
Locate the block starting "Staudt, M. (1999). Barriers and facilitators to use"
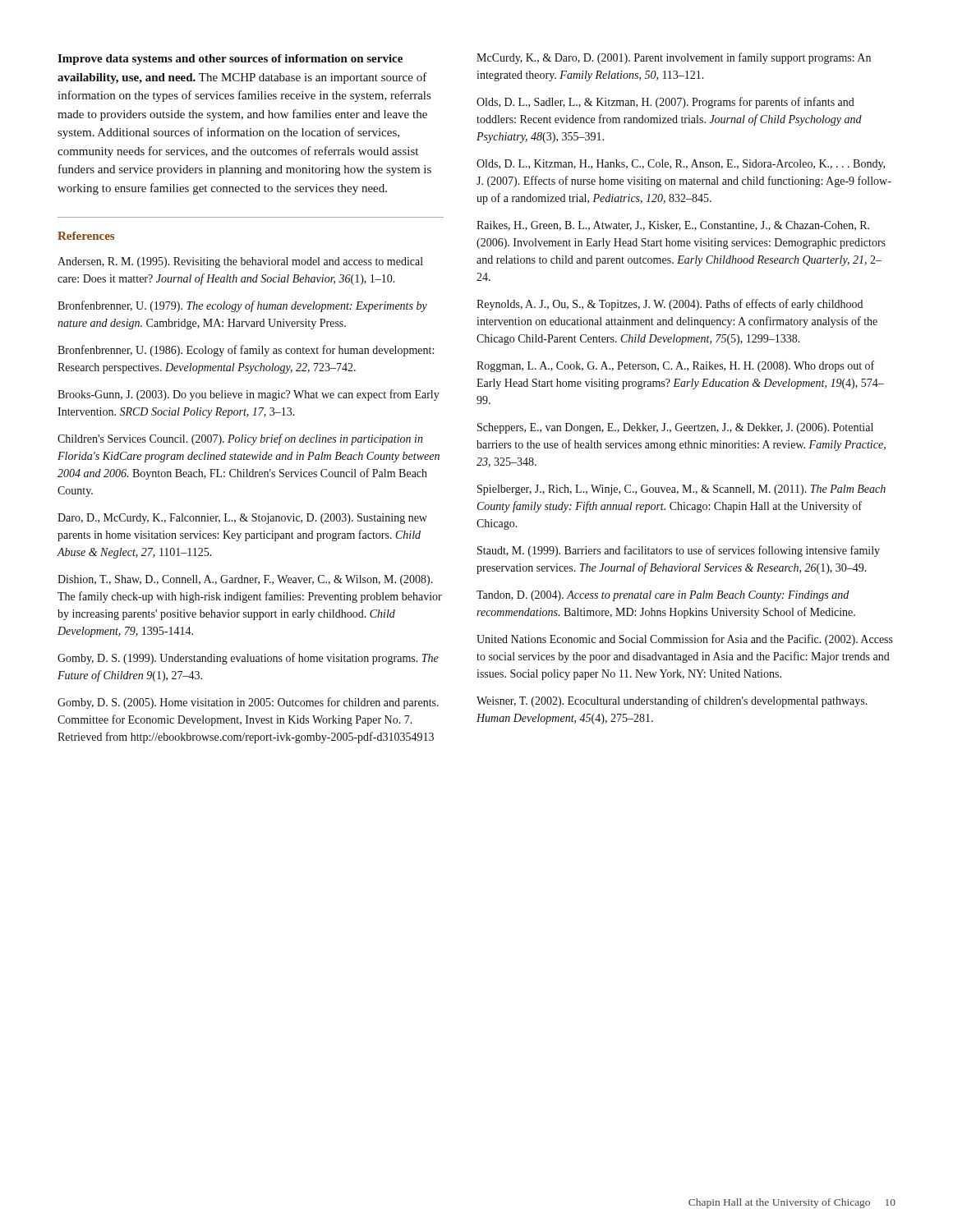[678, 559]
